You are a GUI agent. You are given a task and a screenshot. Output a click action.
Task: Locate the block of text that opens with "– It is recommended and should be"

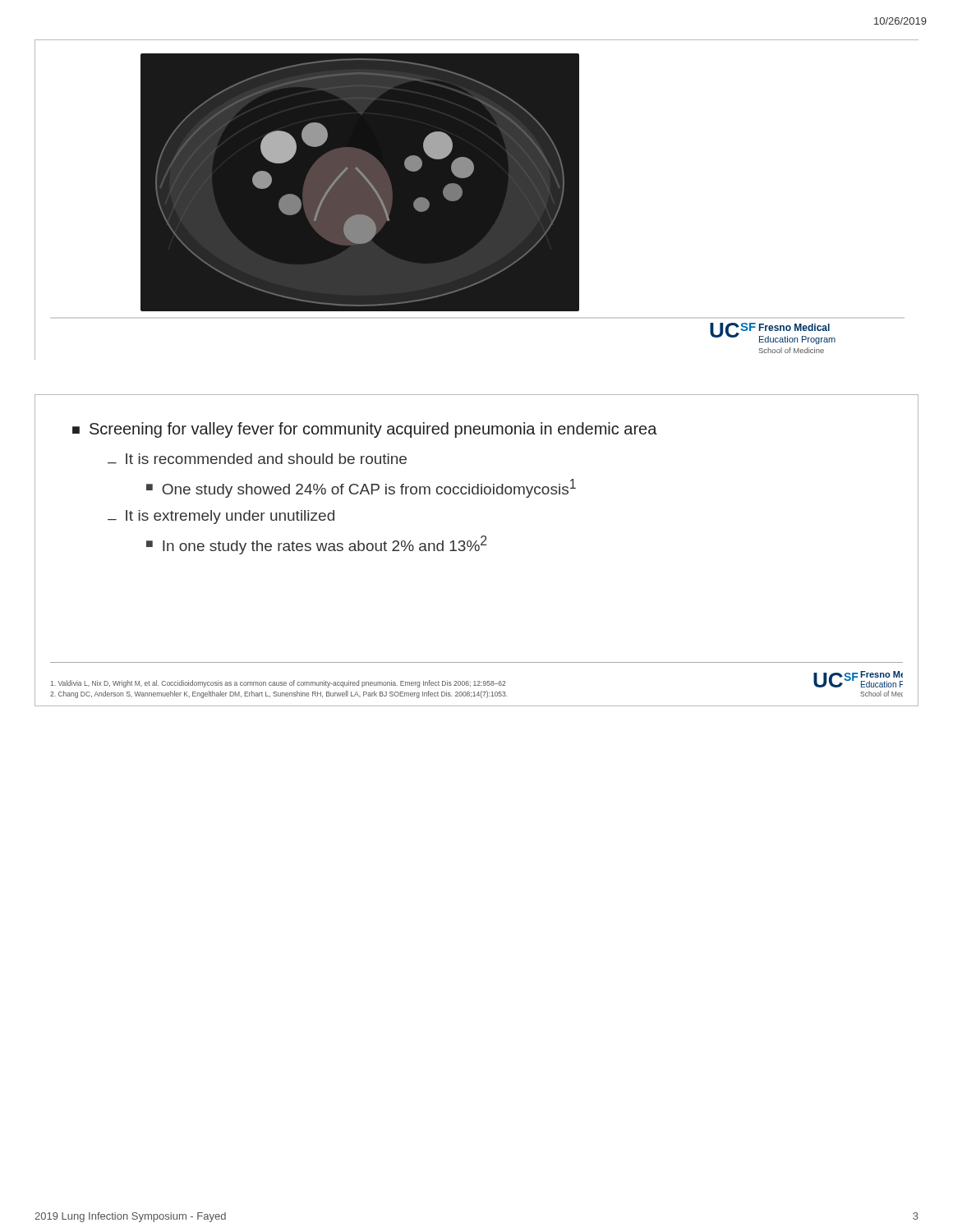(x=258, y=460)
